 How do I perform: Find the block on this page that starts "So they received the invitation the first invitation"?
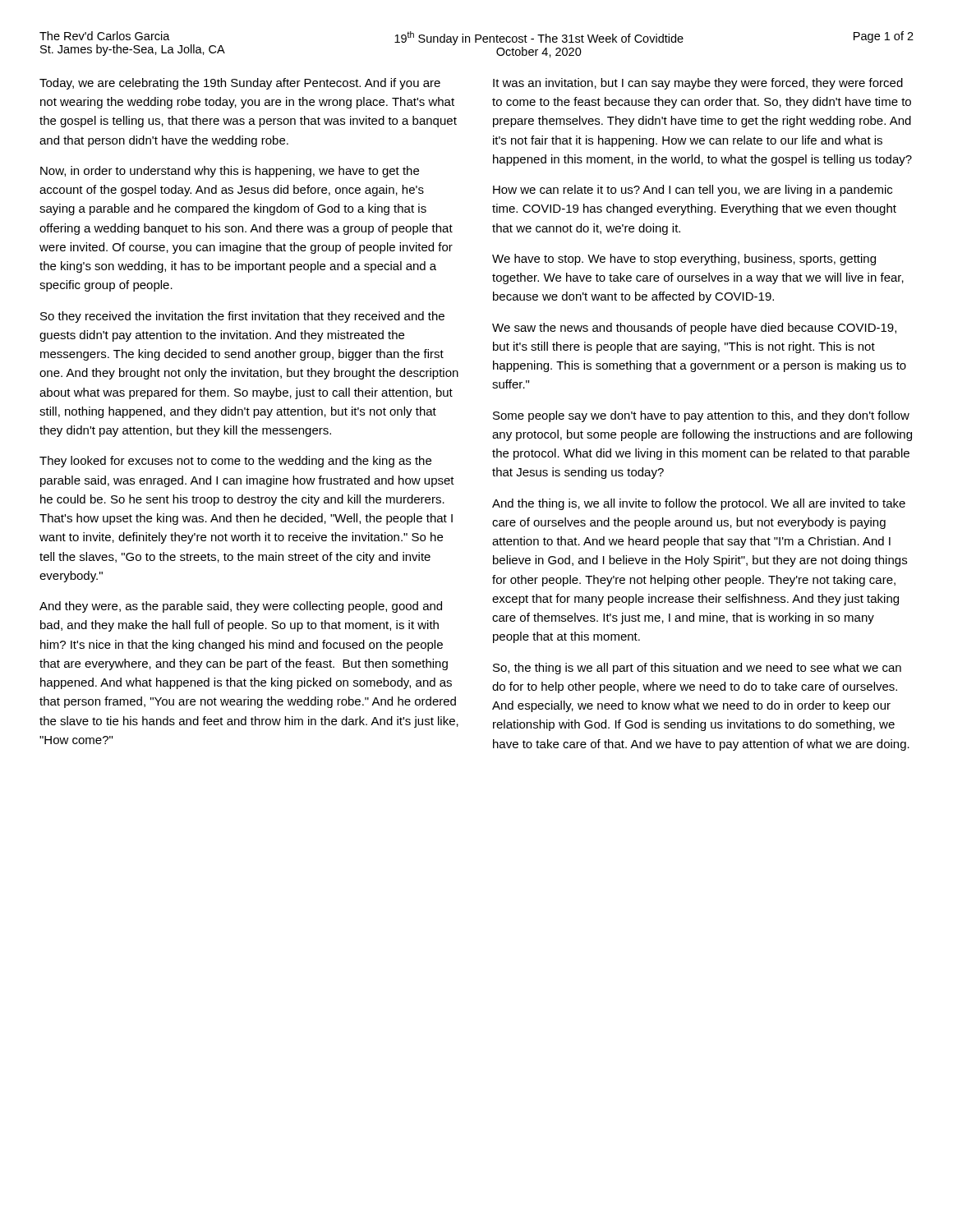(x=249, y=373)
